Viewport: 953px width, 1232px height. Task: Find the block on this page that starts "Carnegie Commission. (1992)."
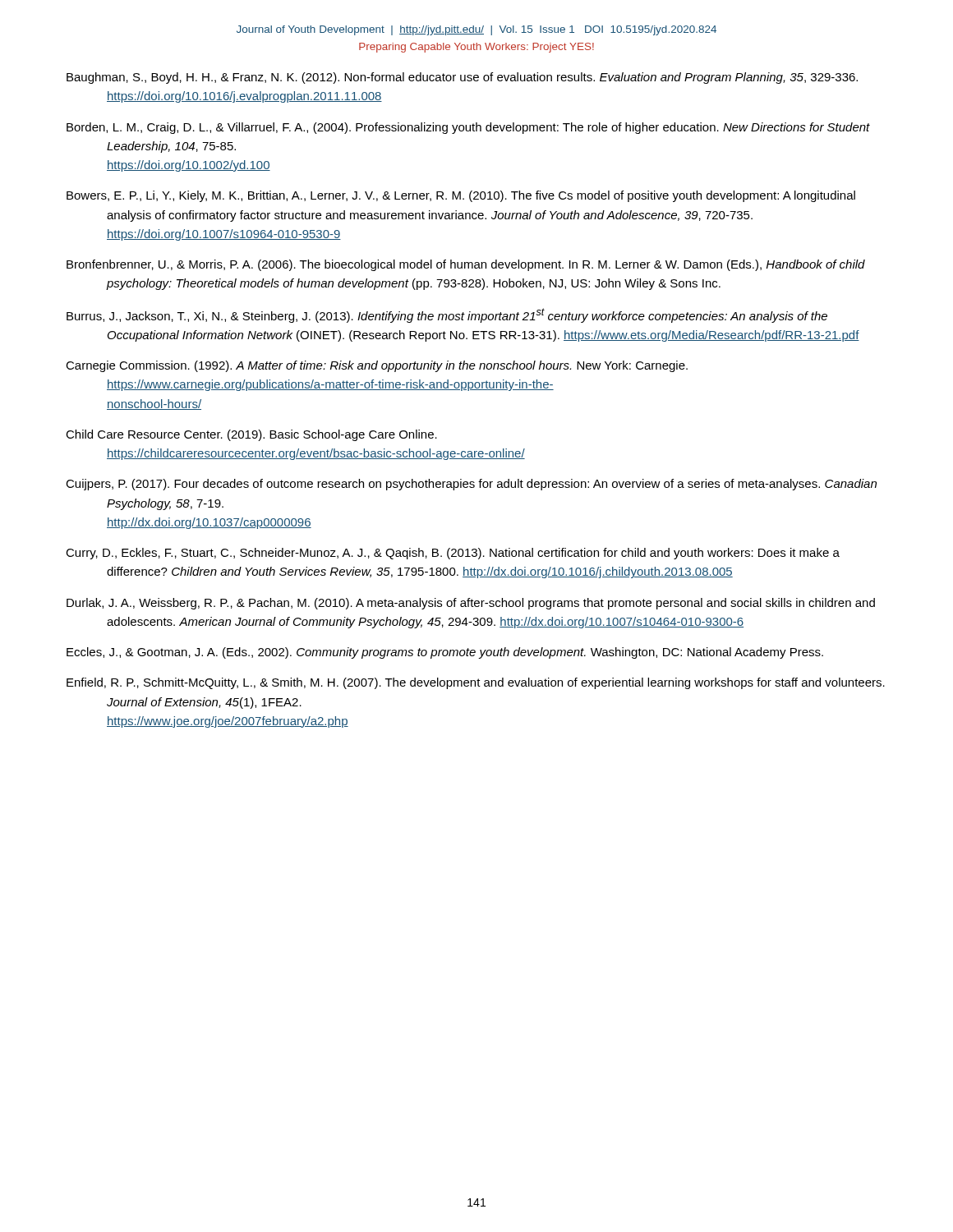point(377,384)
